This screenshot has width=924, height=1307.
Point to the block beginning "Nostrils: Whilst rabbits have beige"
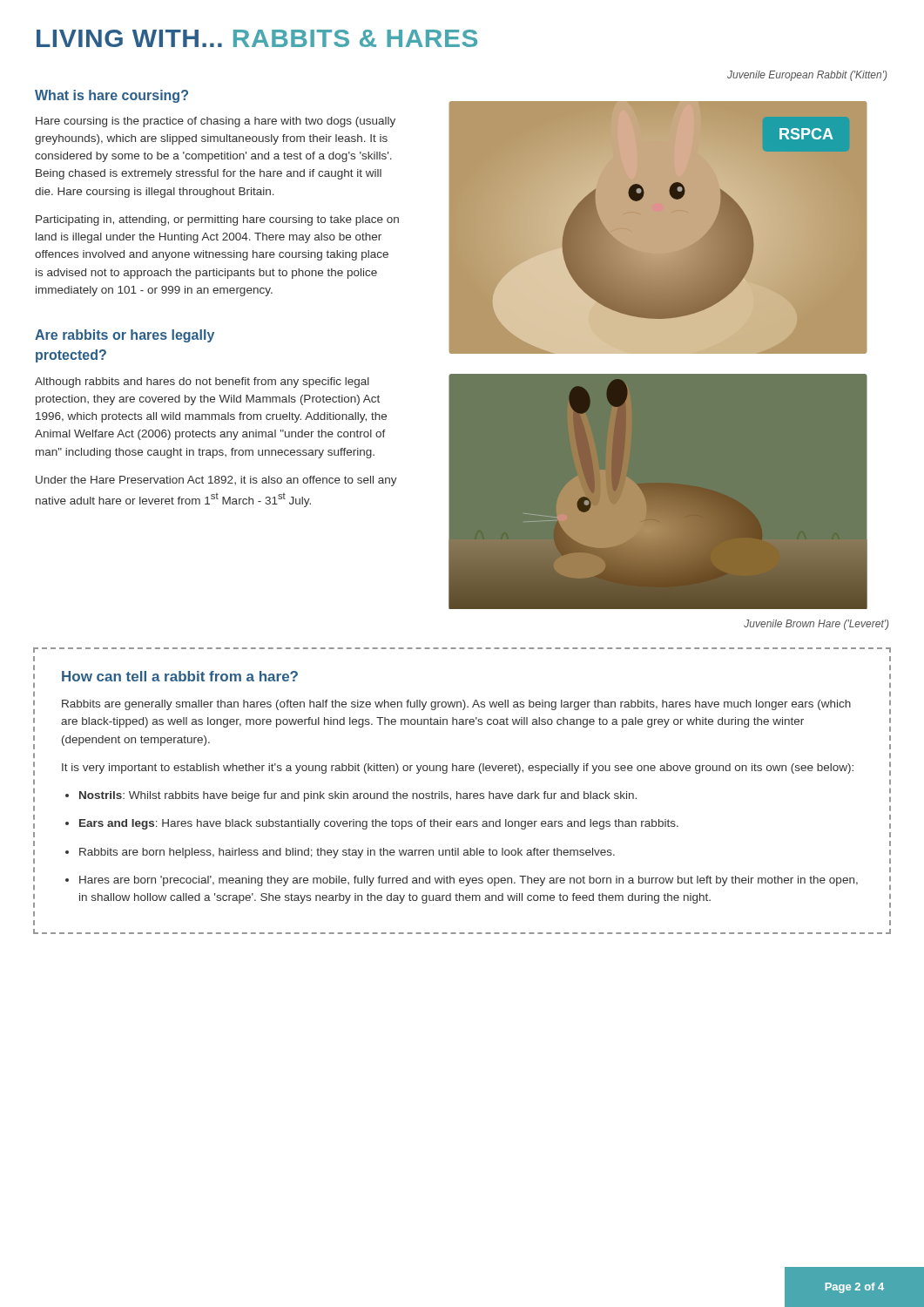(x=358, y=795)
